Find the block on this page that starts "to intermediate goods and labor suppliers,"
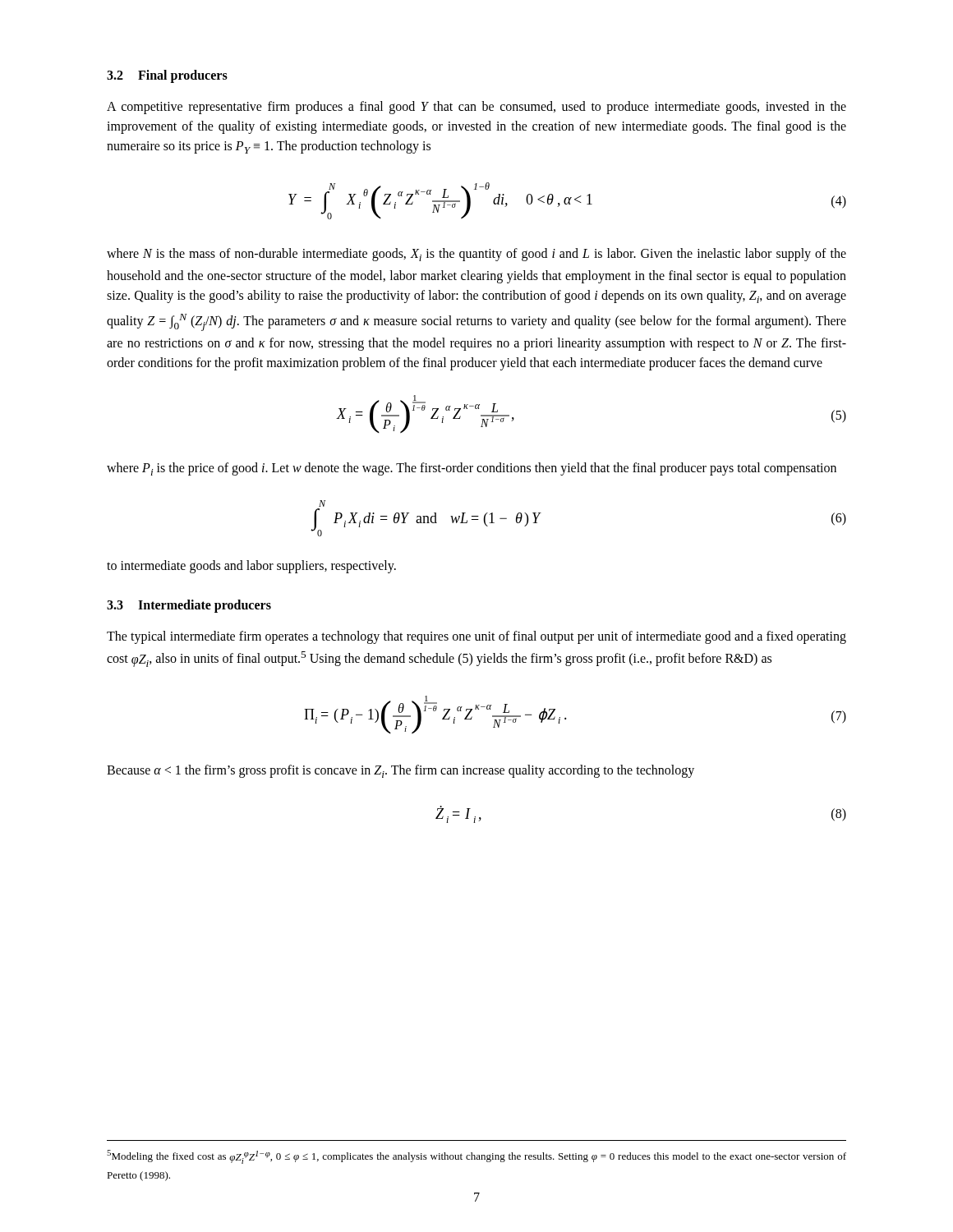The height and width of the screenshot is (1232, 953). pos(251,567)
